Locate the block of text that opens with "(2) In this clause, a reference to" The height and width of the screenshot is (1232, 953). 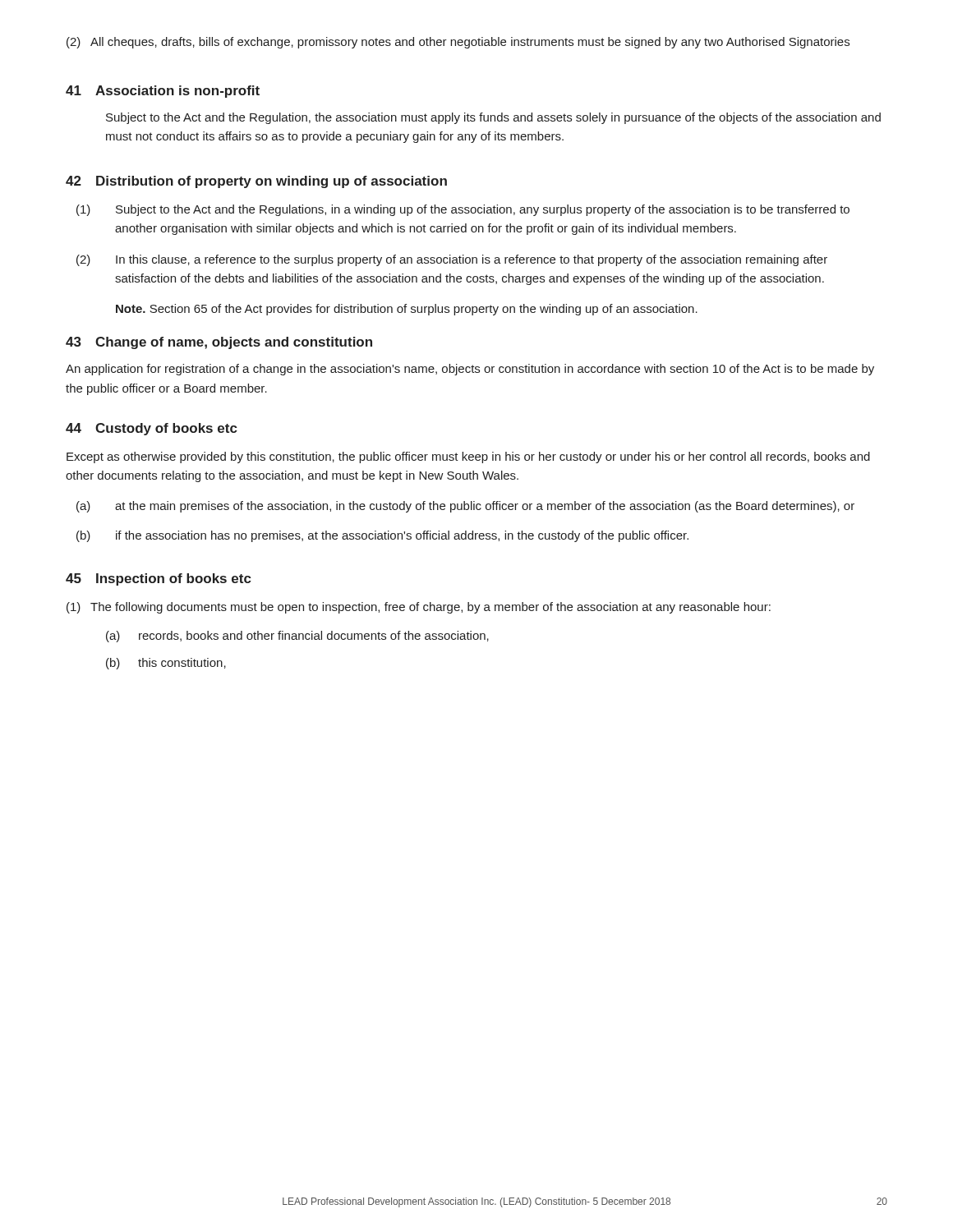coord(476,268)
